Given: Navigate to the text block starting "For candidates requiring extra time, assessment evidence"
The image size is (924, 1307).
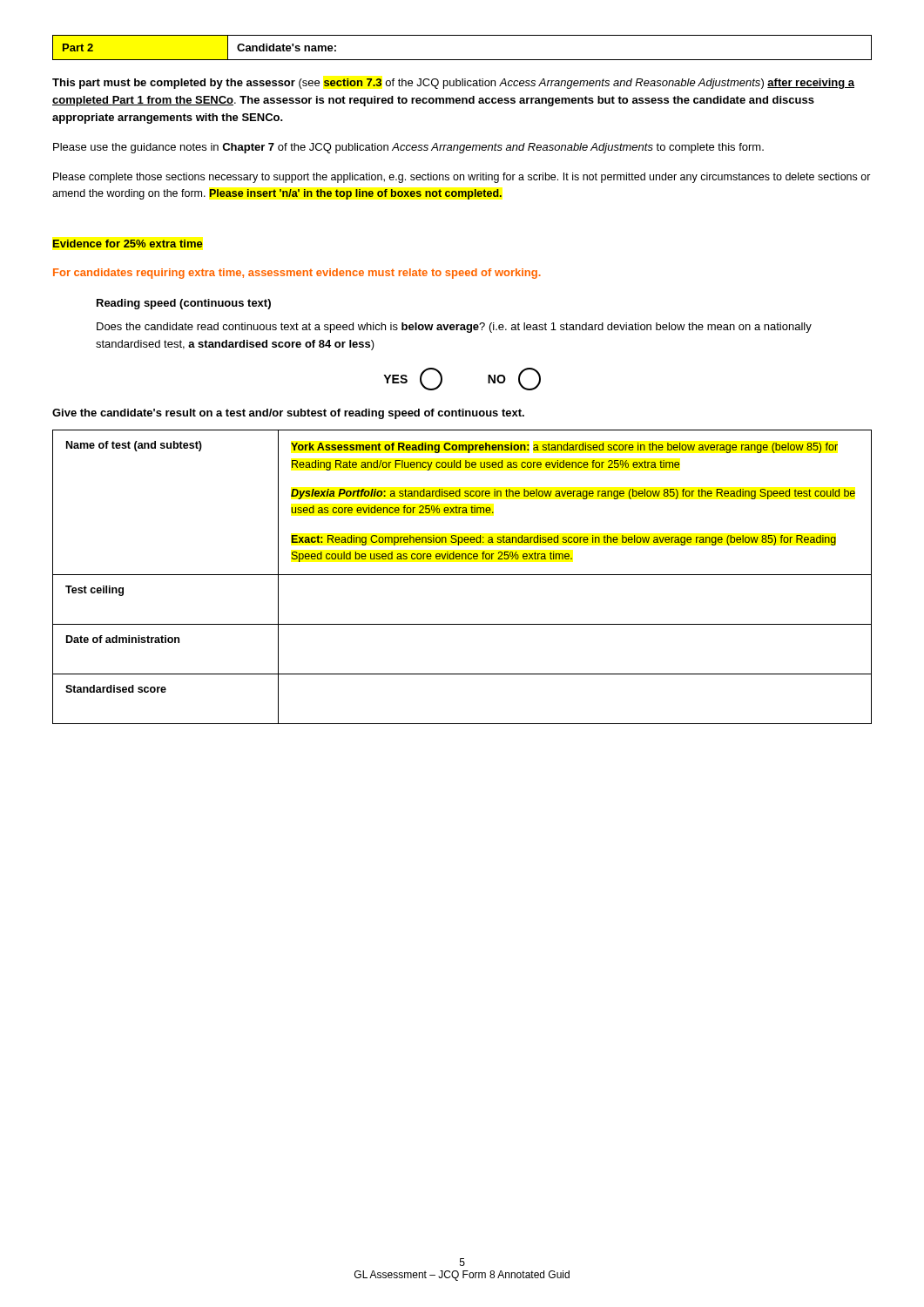Looking at the screenshot, I should pos(462,273).
